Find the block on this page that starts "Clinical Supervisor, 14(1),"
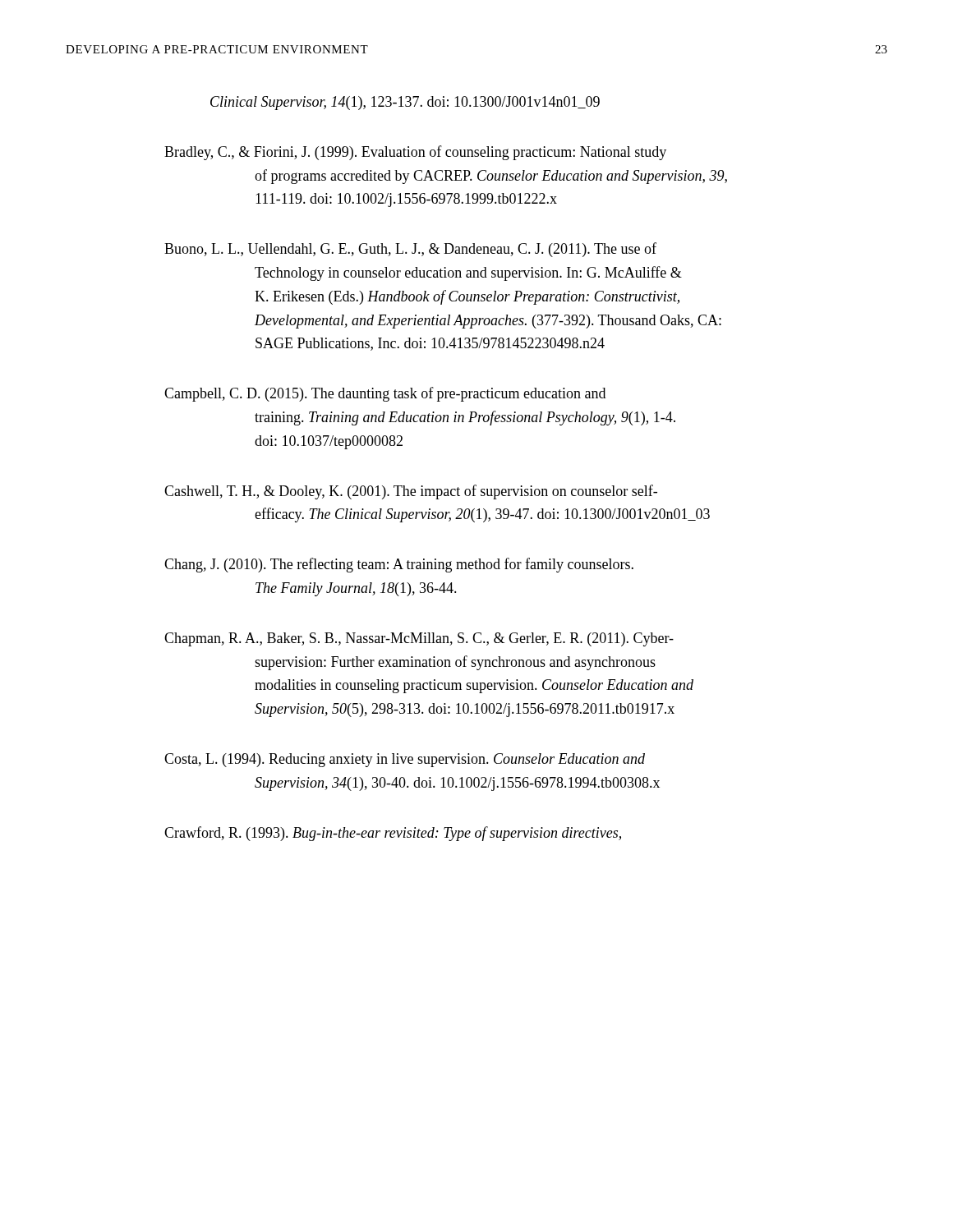 tap(405, 102)
